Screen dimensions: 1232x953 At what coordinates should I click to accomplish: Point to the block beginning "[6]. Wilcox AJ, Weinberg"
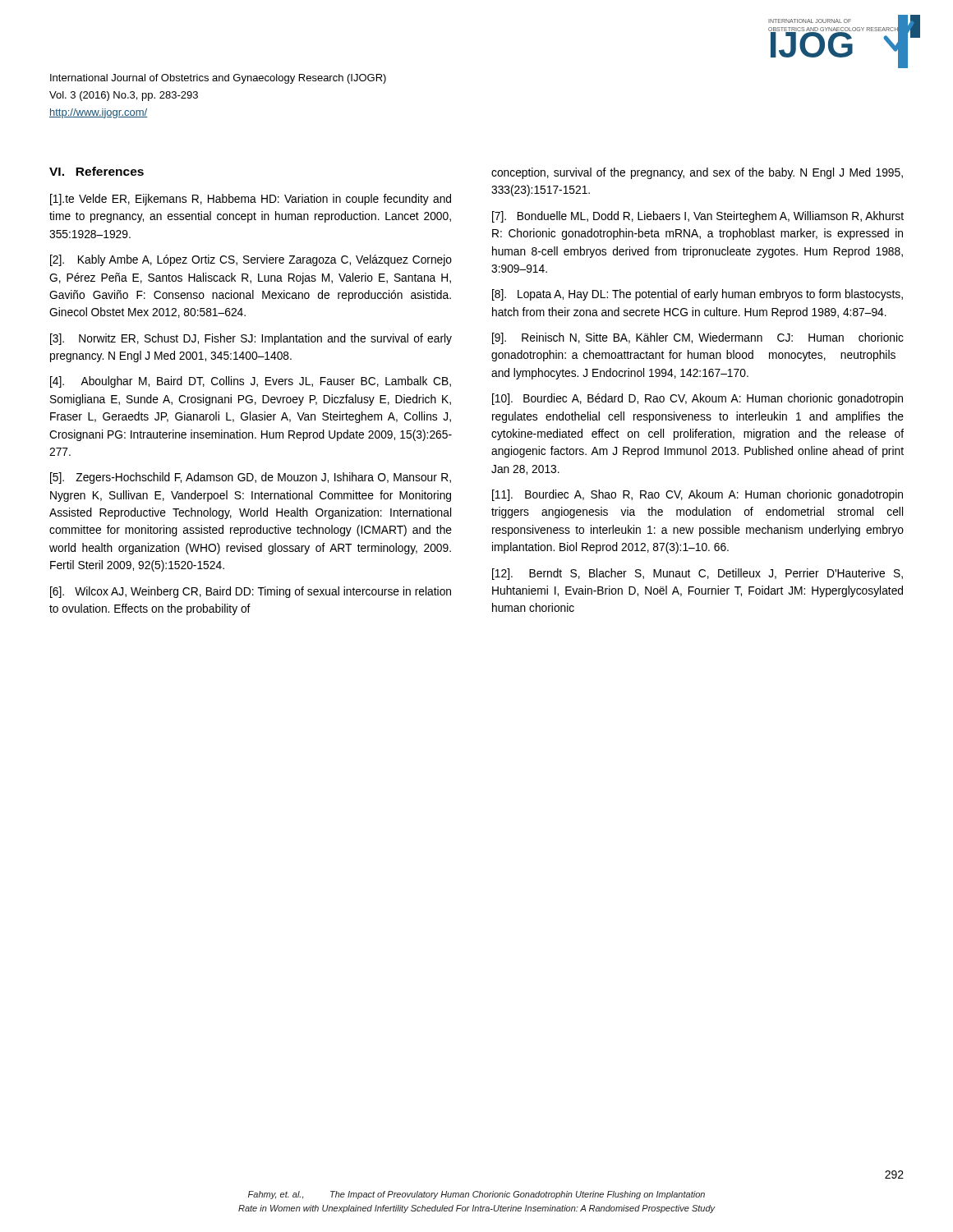[x=251, y=600]
